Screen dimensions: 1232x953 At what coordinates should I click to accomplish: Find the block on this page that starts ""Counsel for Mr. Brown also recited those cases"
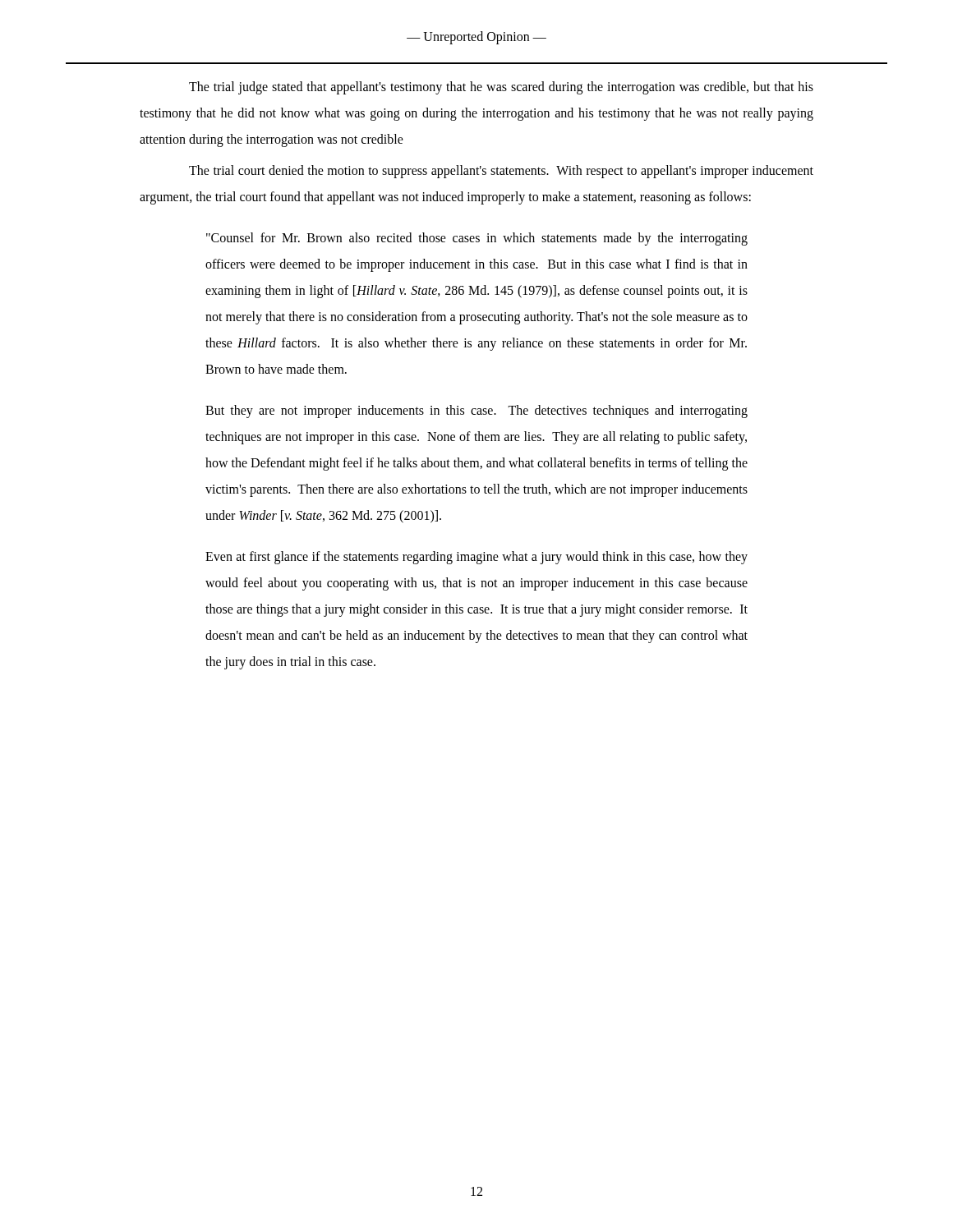click(476, 450)
